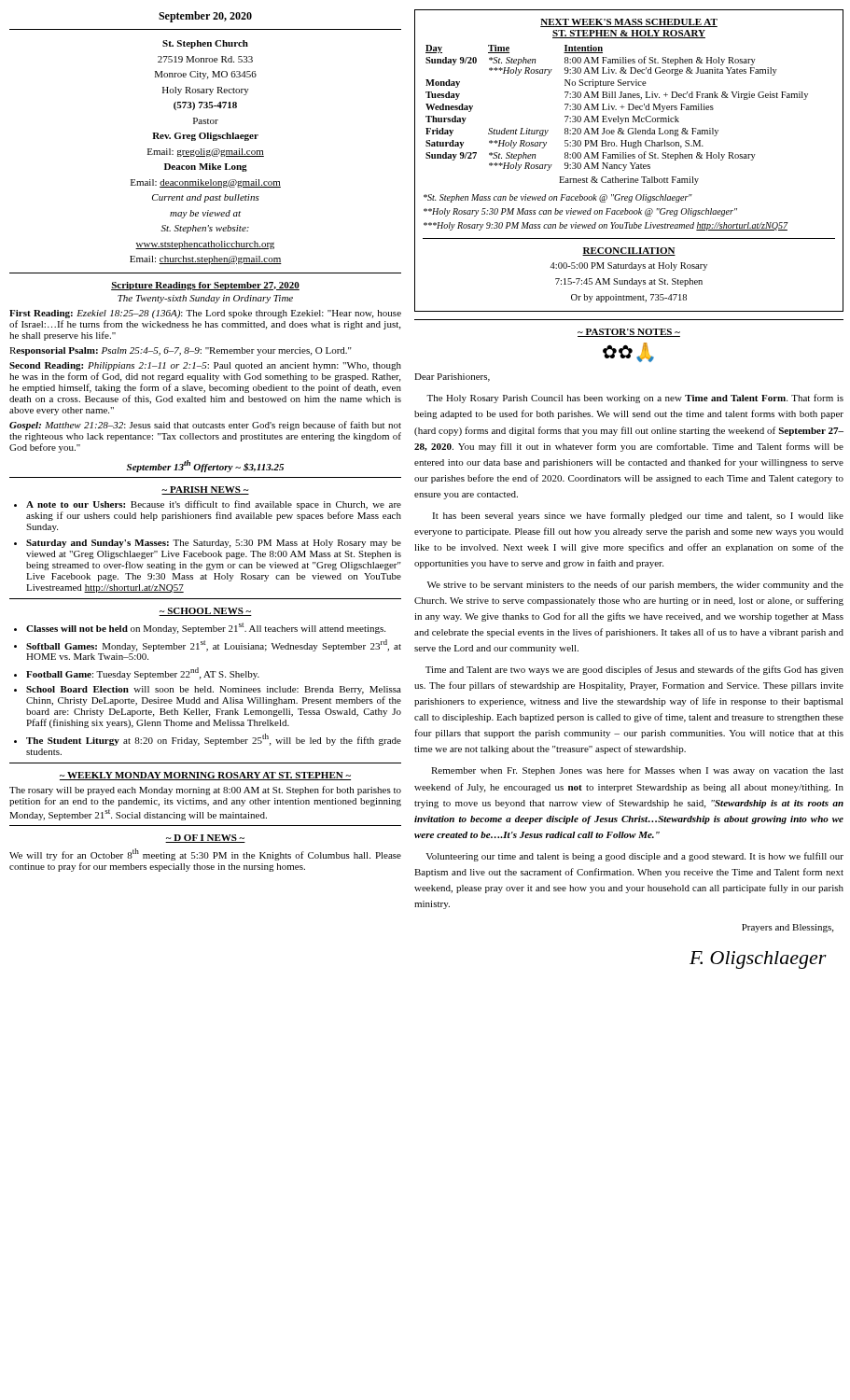Click the passage that begins "Softball Games: Monday, September 21st,"
This screenshot has width=850, height=1400.
214,650
